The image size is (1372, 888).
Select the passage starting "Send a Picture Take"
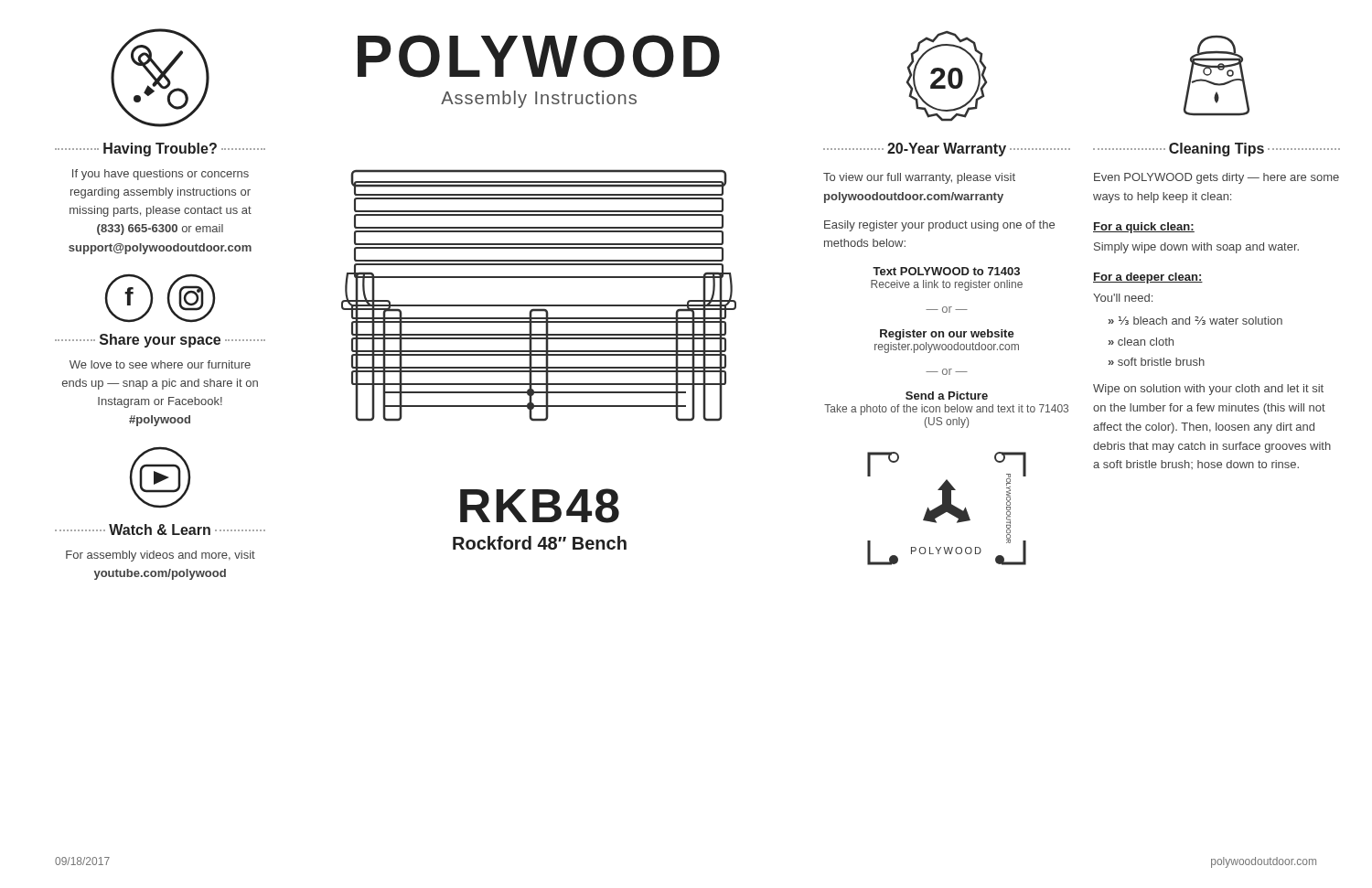point(947,409)
